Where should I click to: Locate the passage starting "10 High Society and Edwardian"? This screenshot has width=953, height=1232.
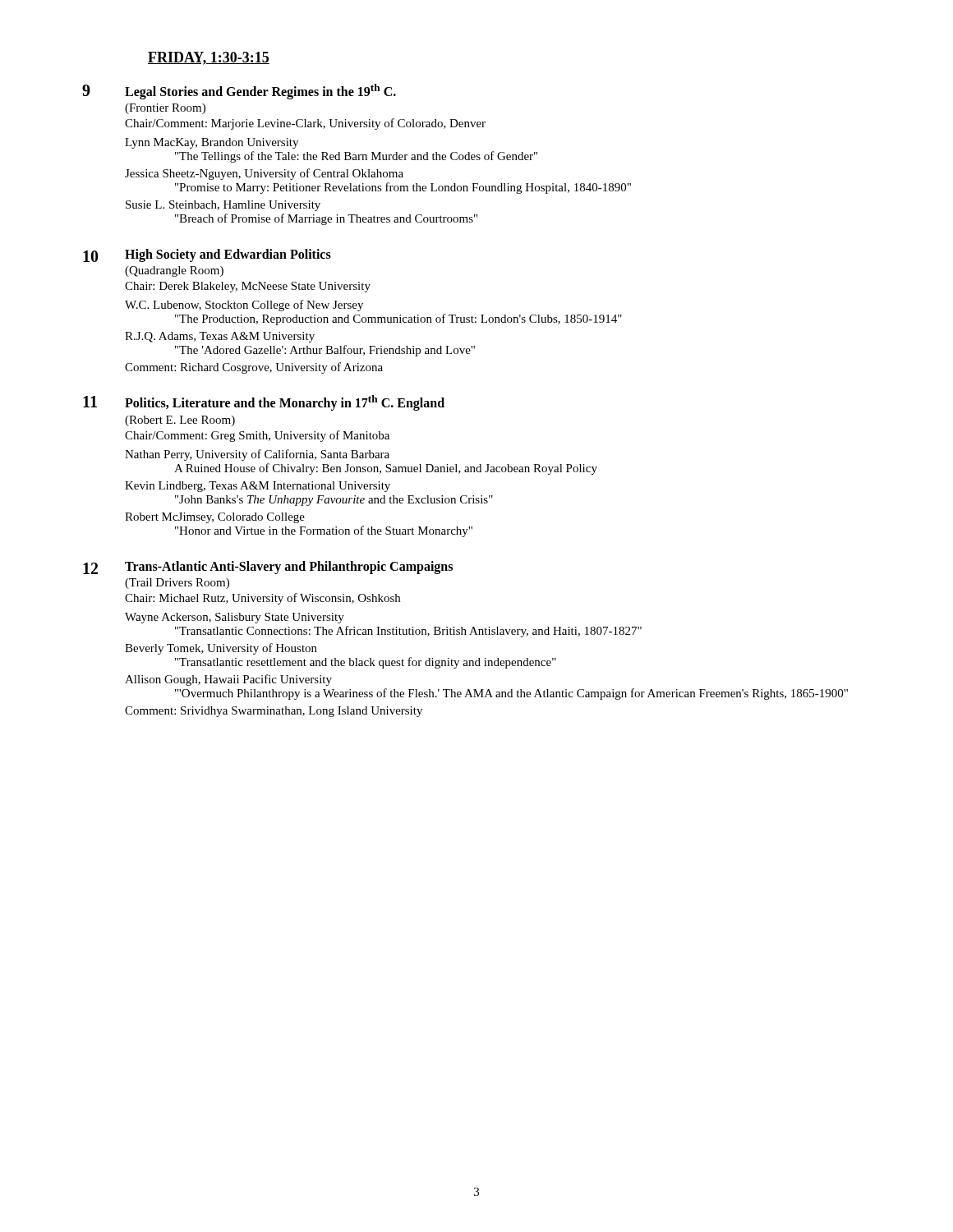point(476,311)
